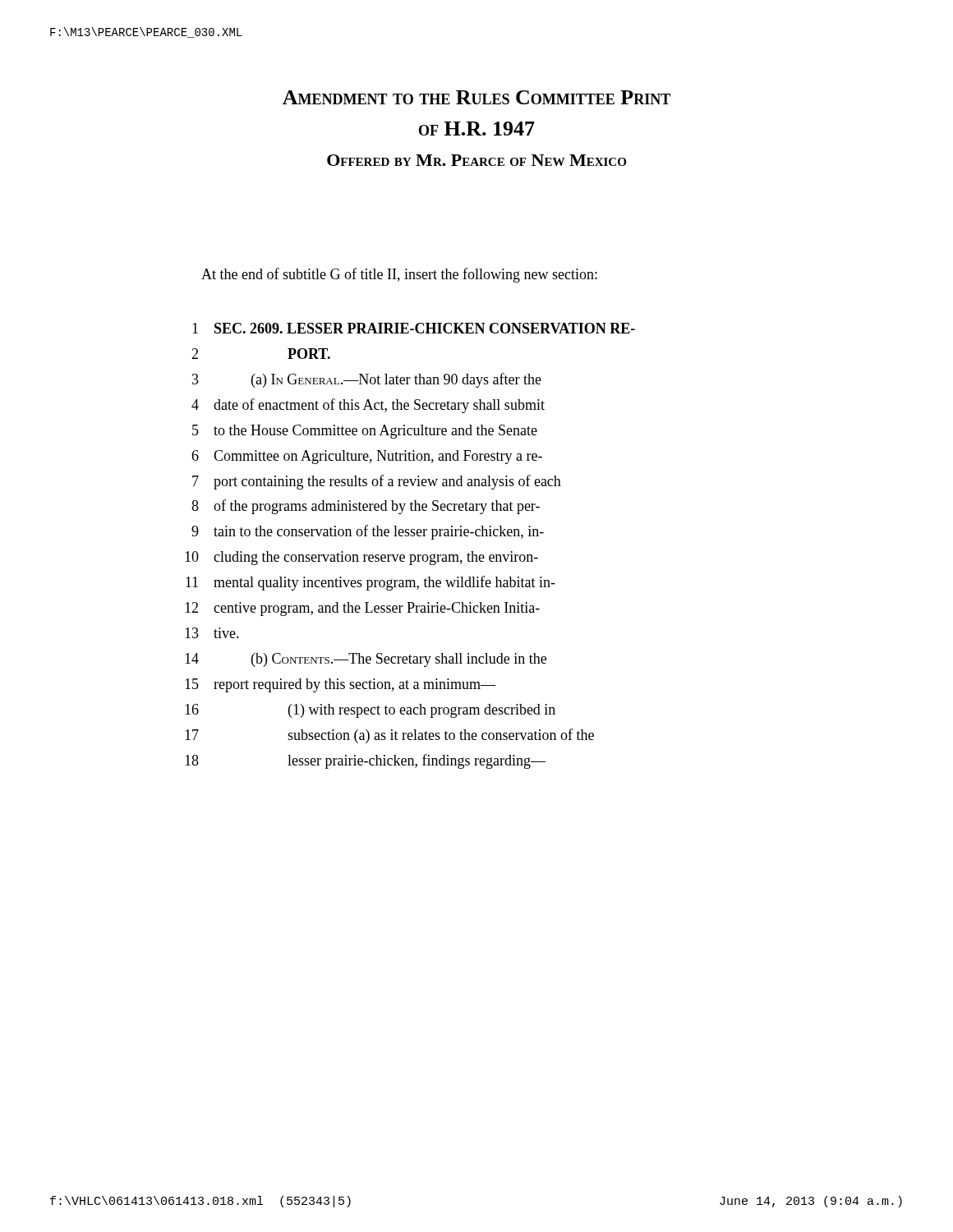Navigate to the text starting "3 (a) In General.—Not later than 90 days"
Image resolution: width=953 pixels, height=1232 pixels.
pos(518,570)
